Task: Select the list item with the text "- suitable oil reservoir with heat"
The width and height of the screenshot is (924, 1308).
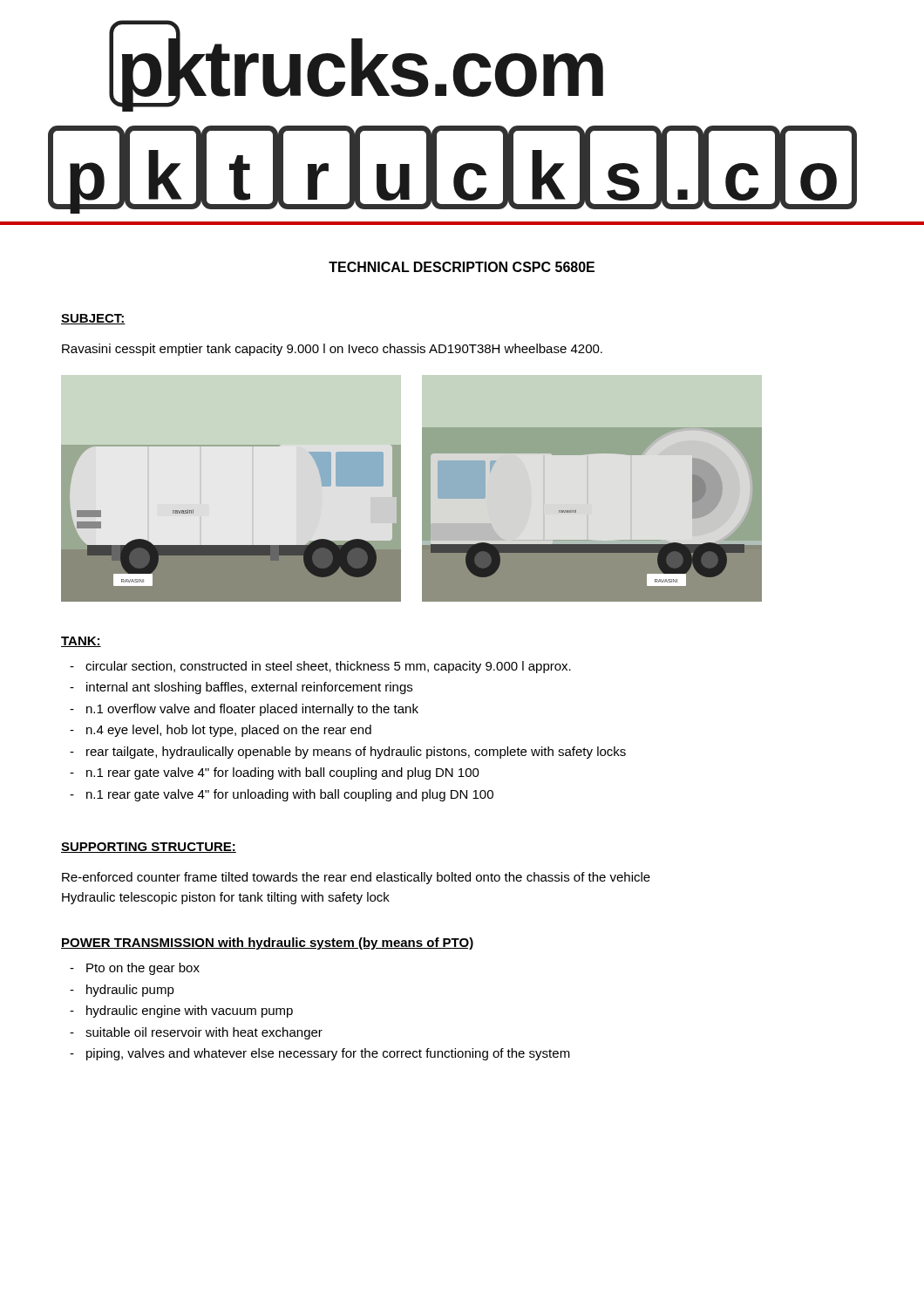Action: [x=196, y=1032]
